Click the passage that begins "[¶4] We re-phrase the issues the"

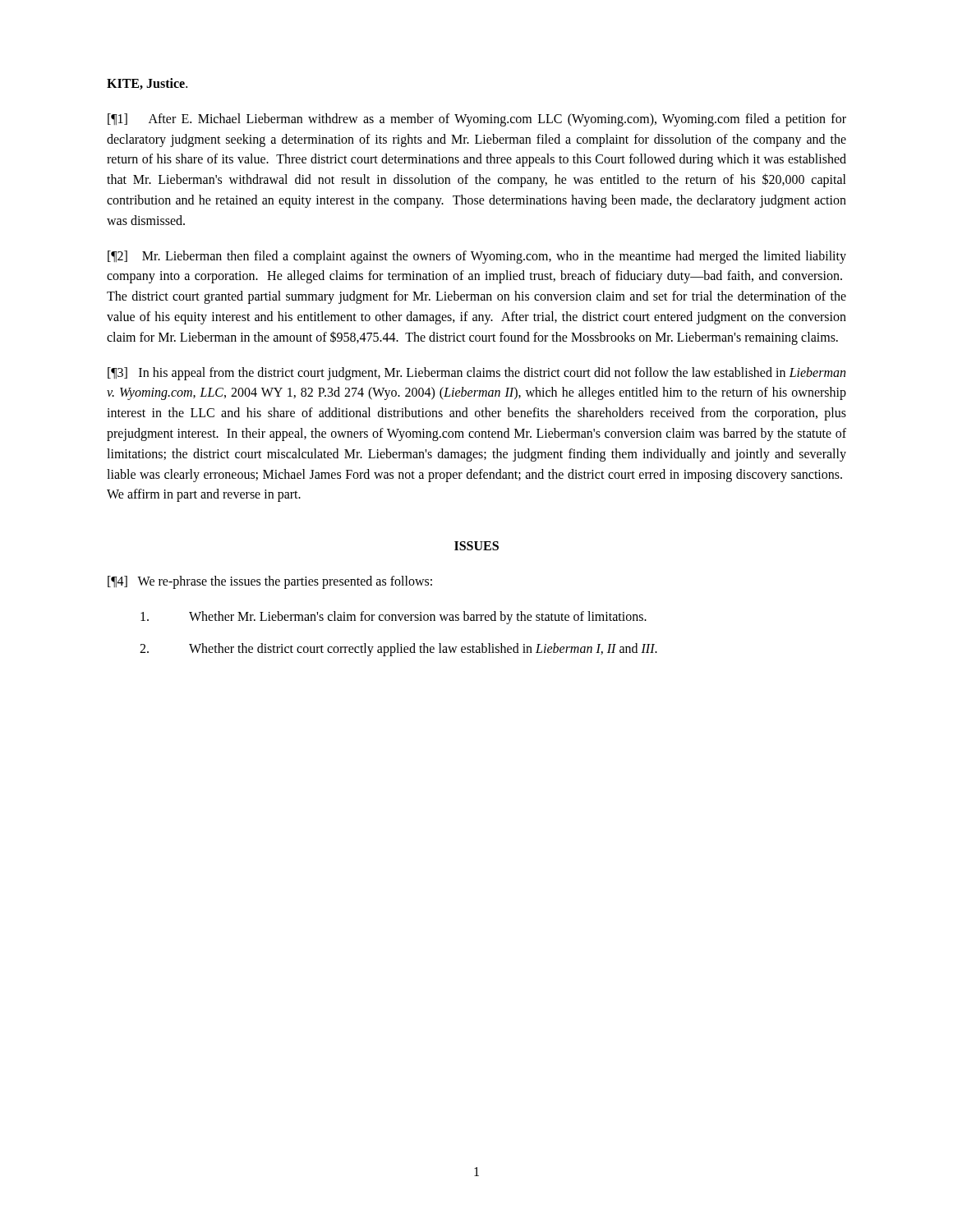pyautogui.click(x=270, y=581)
